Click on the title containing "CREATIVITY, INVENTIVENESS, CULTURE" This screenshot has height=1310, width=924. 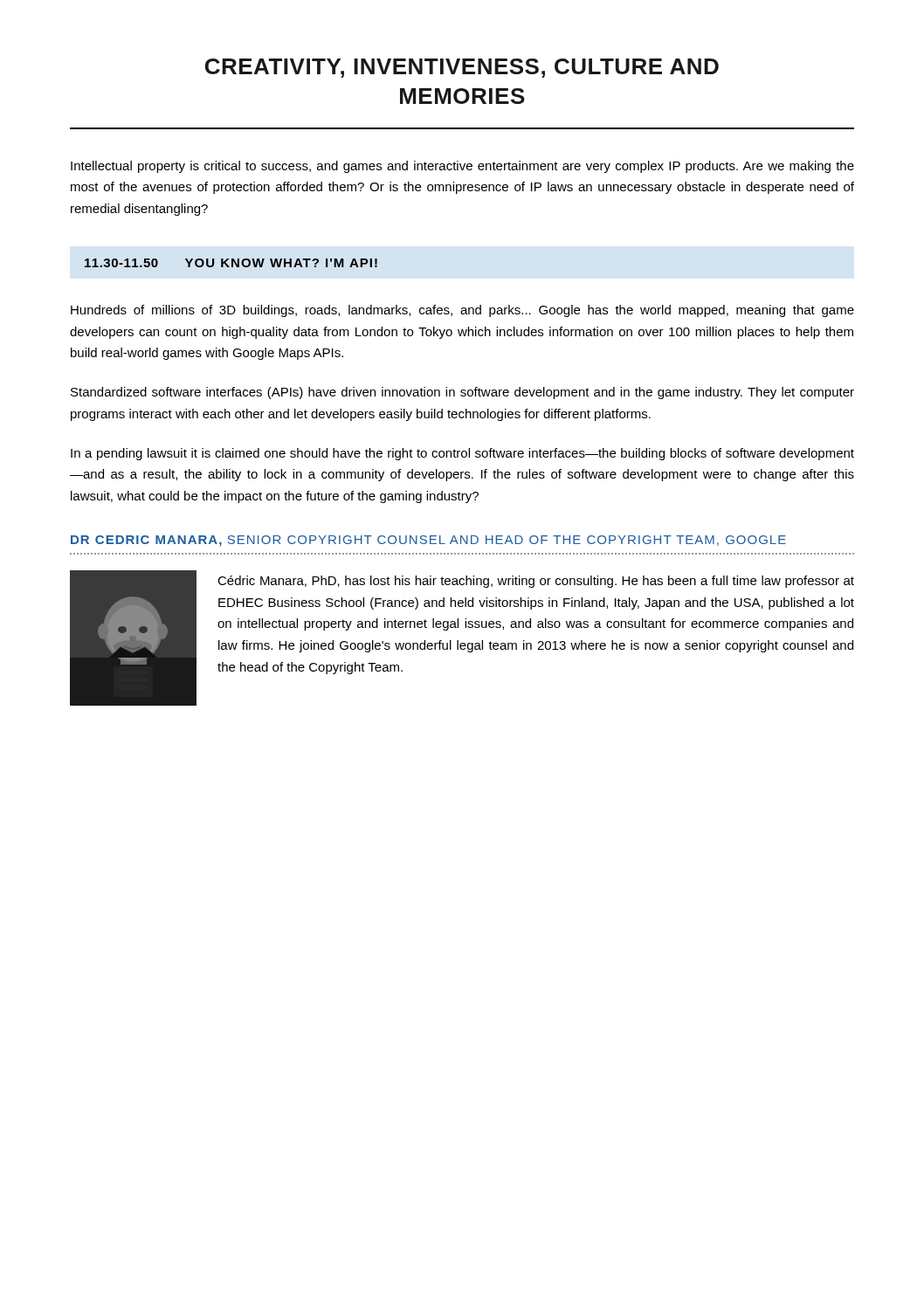tap(462, 82)
